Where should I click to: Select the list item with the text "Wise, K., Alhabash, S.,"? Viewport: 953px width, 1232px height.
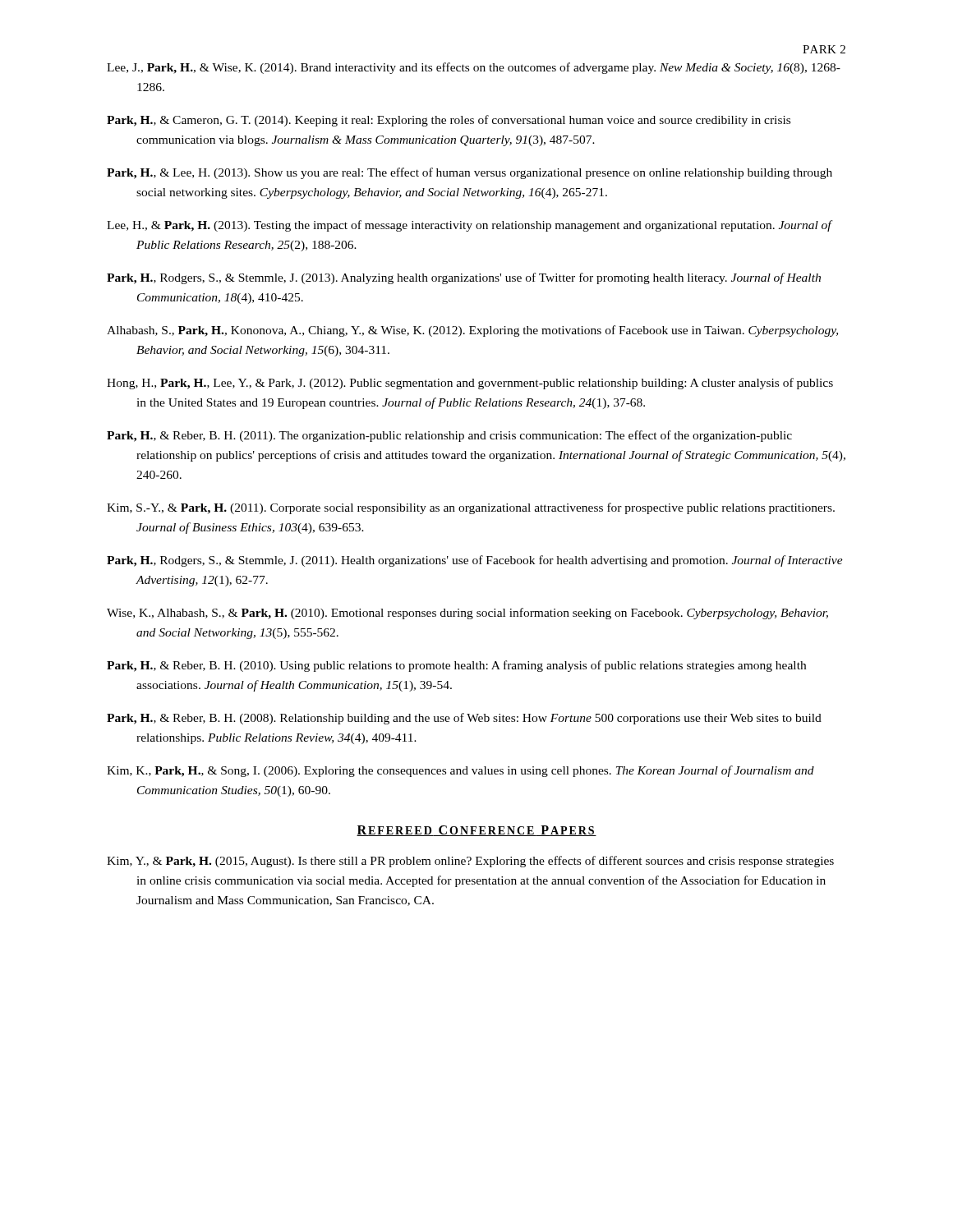[x=468, y=622]
